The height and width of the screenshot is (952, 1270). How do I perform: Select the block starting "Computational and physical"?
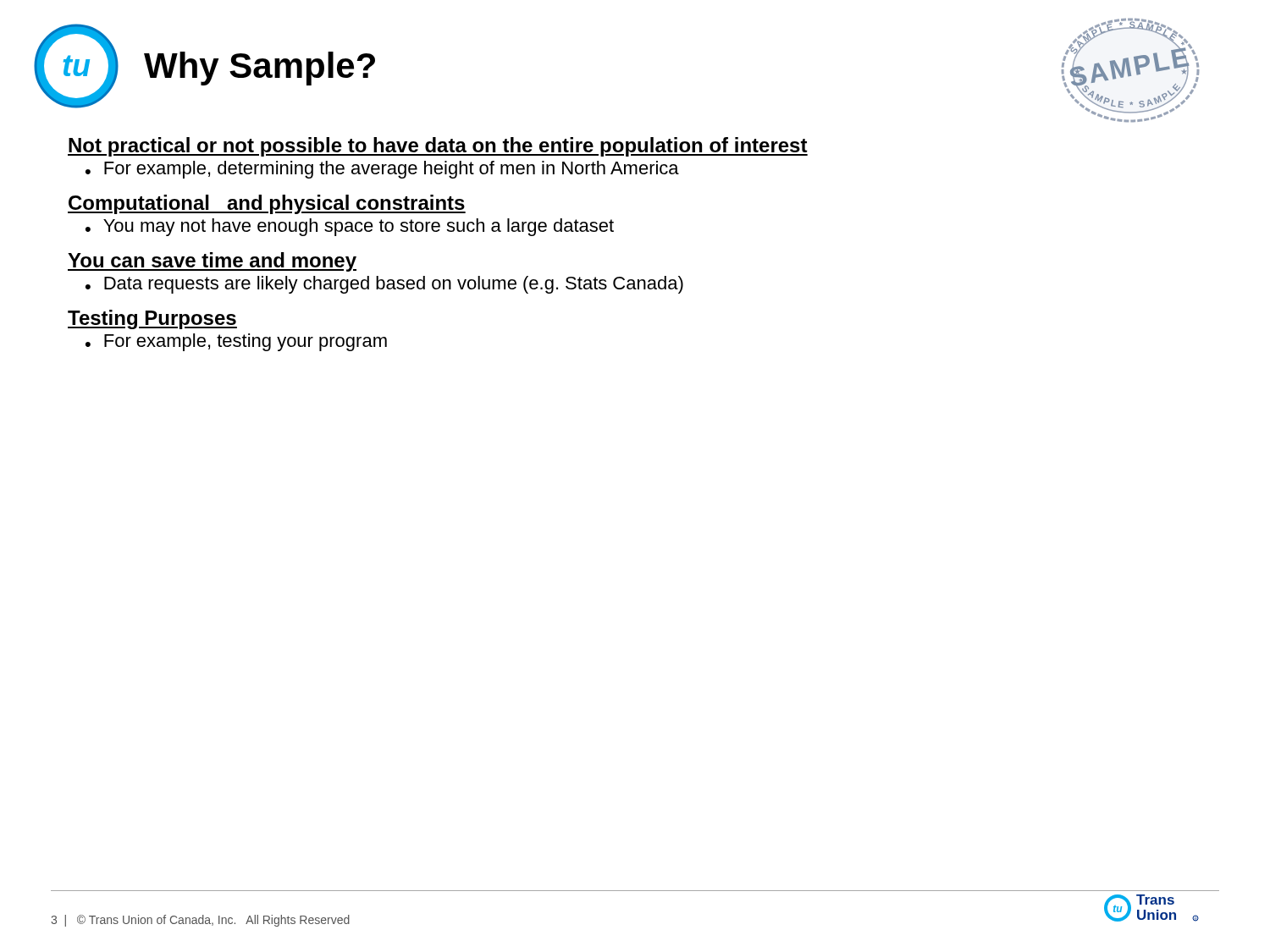point(266,203)
